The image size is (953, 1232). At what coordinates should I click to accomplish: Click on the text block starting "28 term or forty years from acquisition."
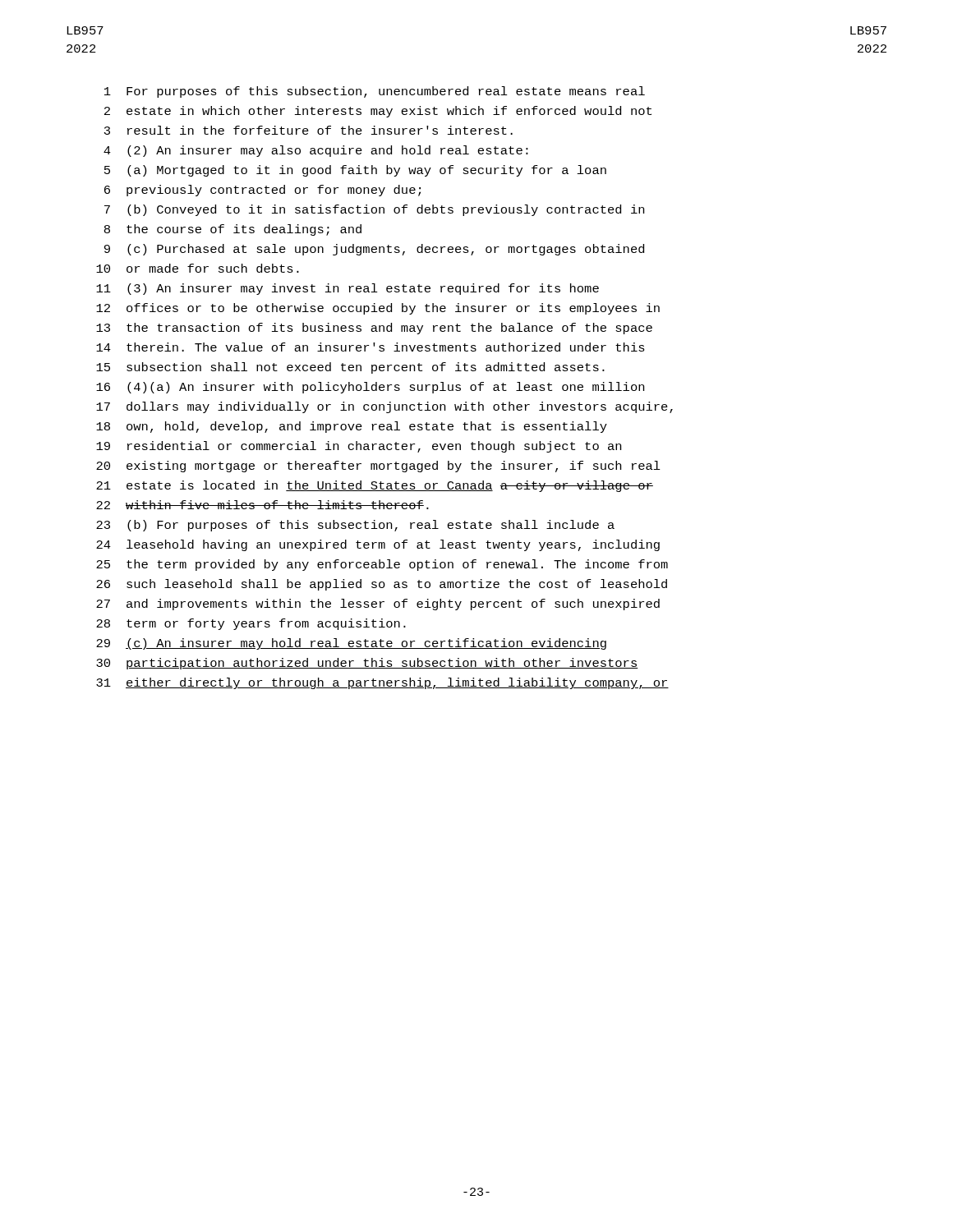(x=251, y=624)
